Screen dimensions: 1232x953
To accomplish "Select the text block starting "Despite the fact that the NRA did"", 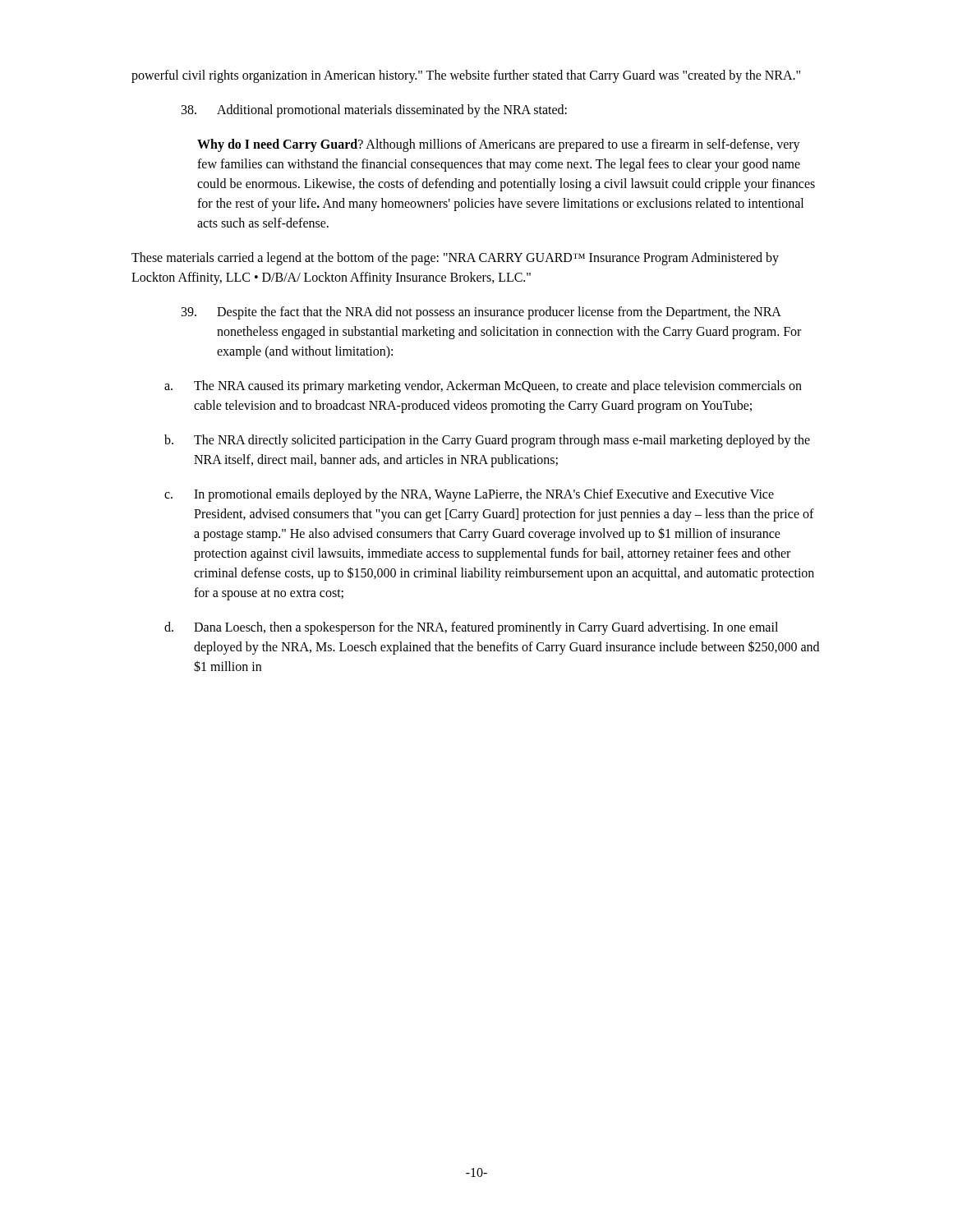I will pos(476,332).
